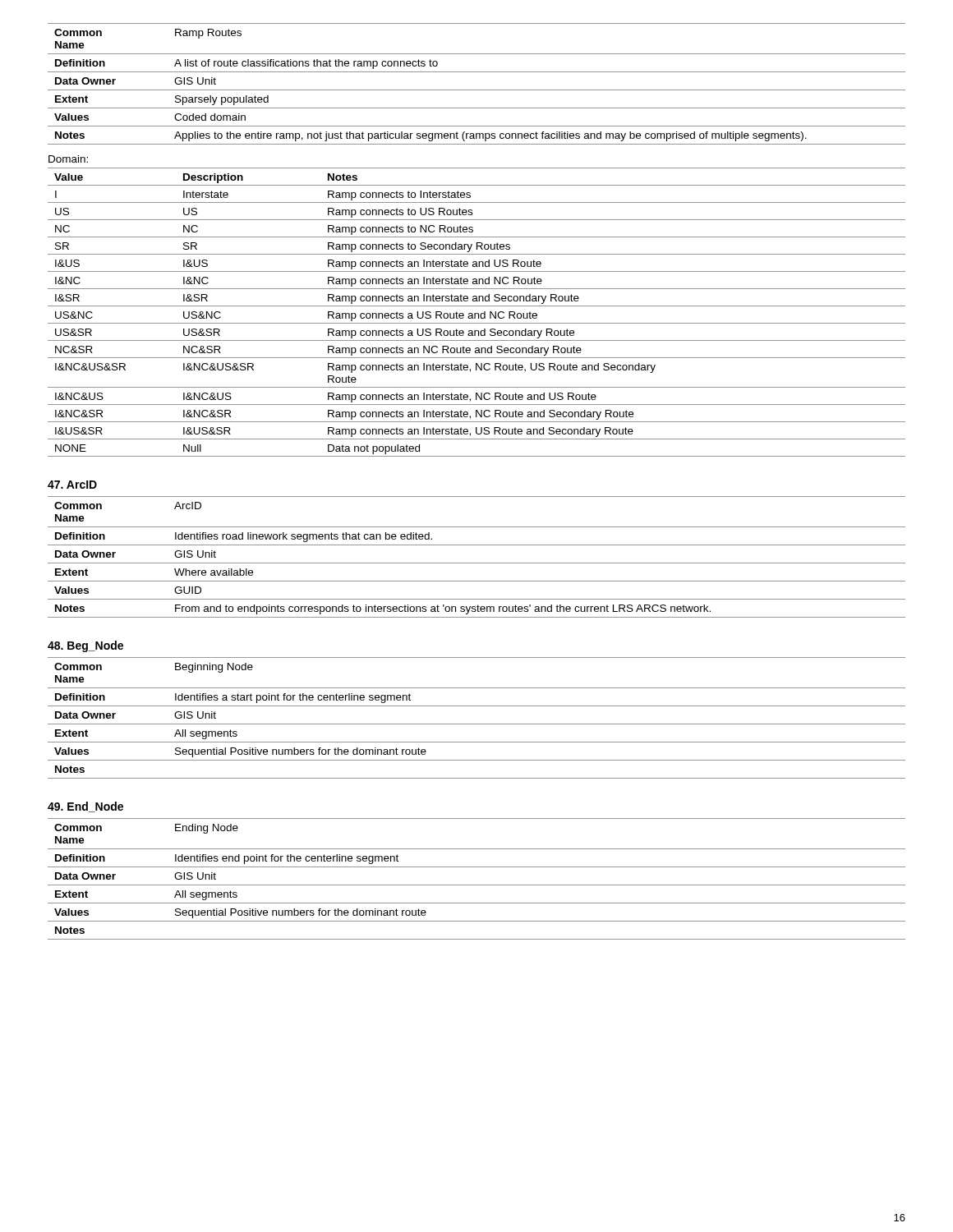Locate the section header with the text "49. End_Node"

click(86, 807)
